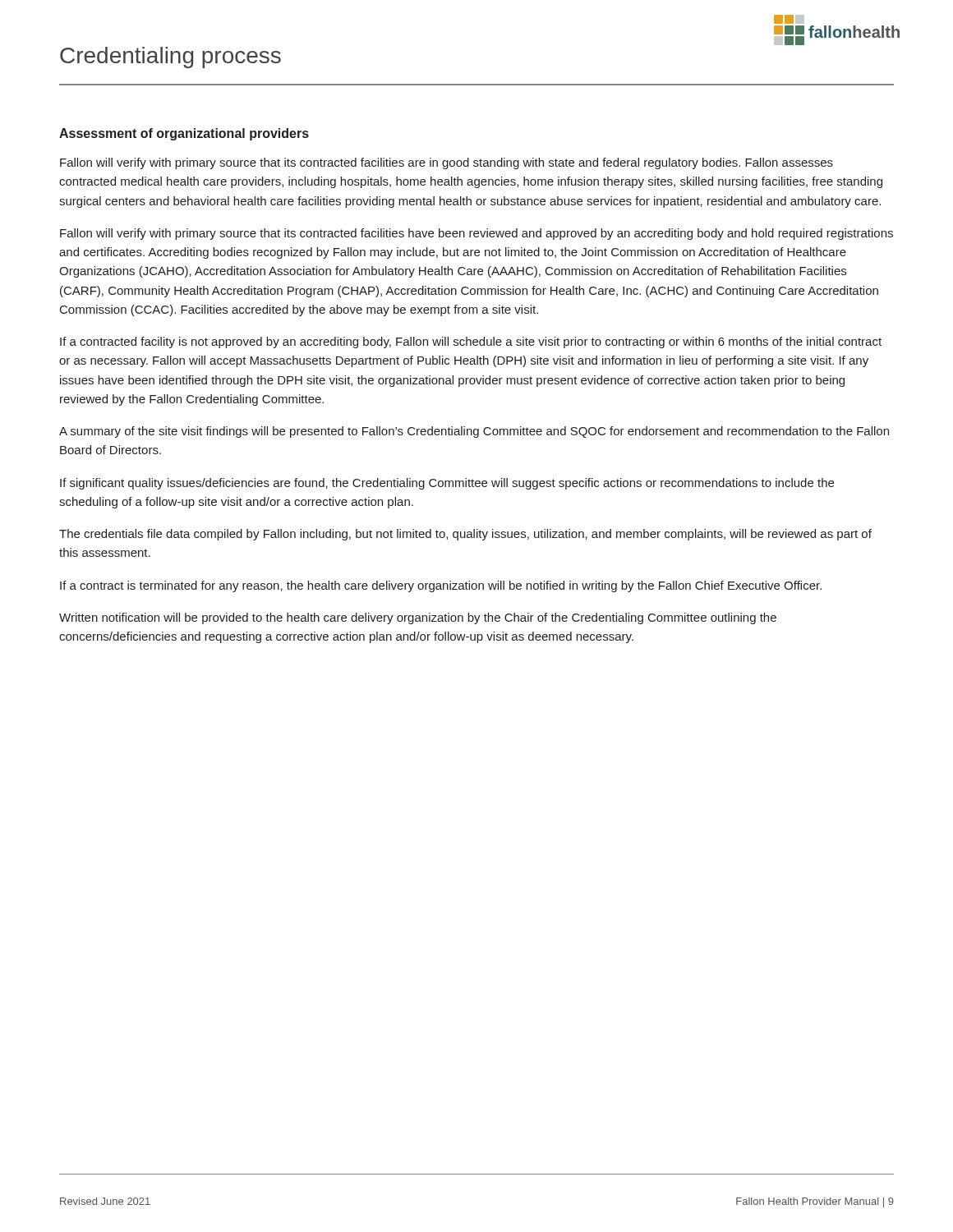Find the block on this page that starts "Written notification will be provided"
This screenshot has width=953, height=1232.
pyautogui.click(x=418, y=627)
